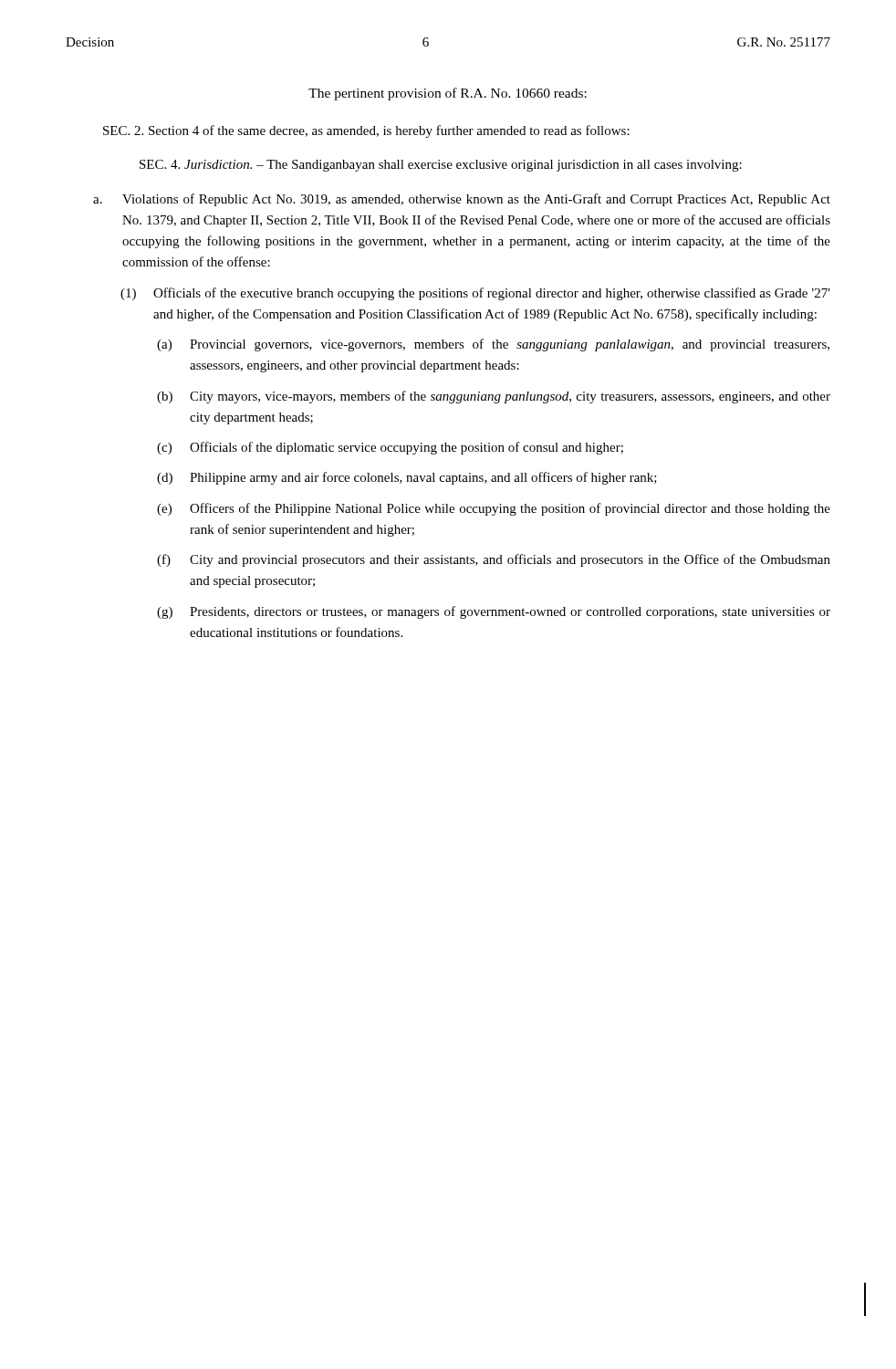
Task: Navigate to the element starting "SEC. 4. Jurisdiction. – The Sandiganbayan shall"
Action: (x=441, y=164)
